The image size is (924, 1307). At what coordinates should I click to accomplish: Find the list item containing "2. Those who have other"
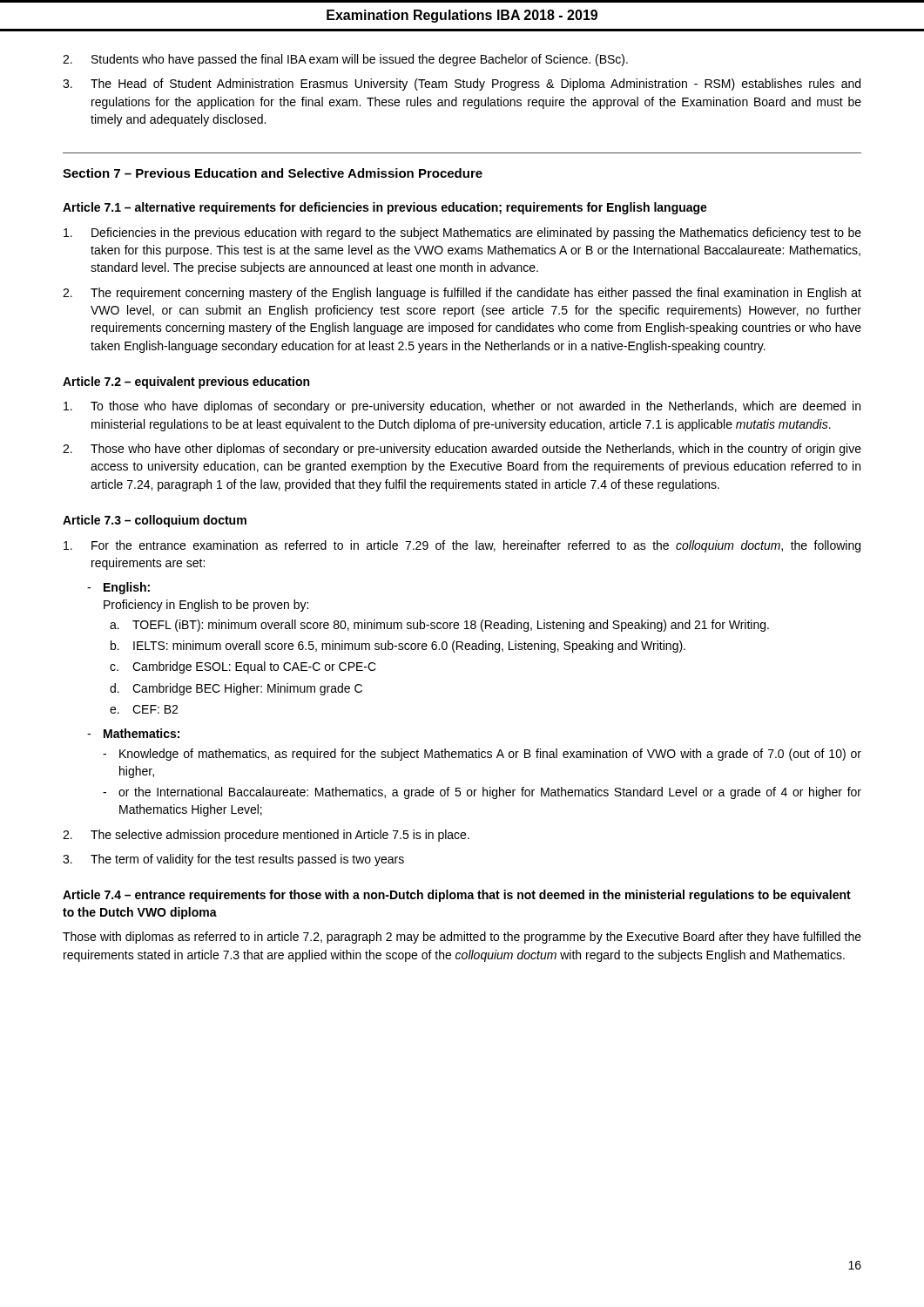pyautogui.click(x=462, y=467)
